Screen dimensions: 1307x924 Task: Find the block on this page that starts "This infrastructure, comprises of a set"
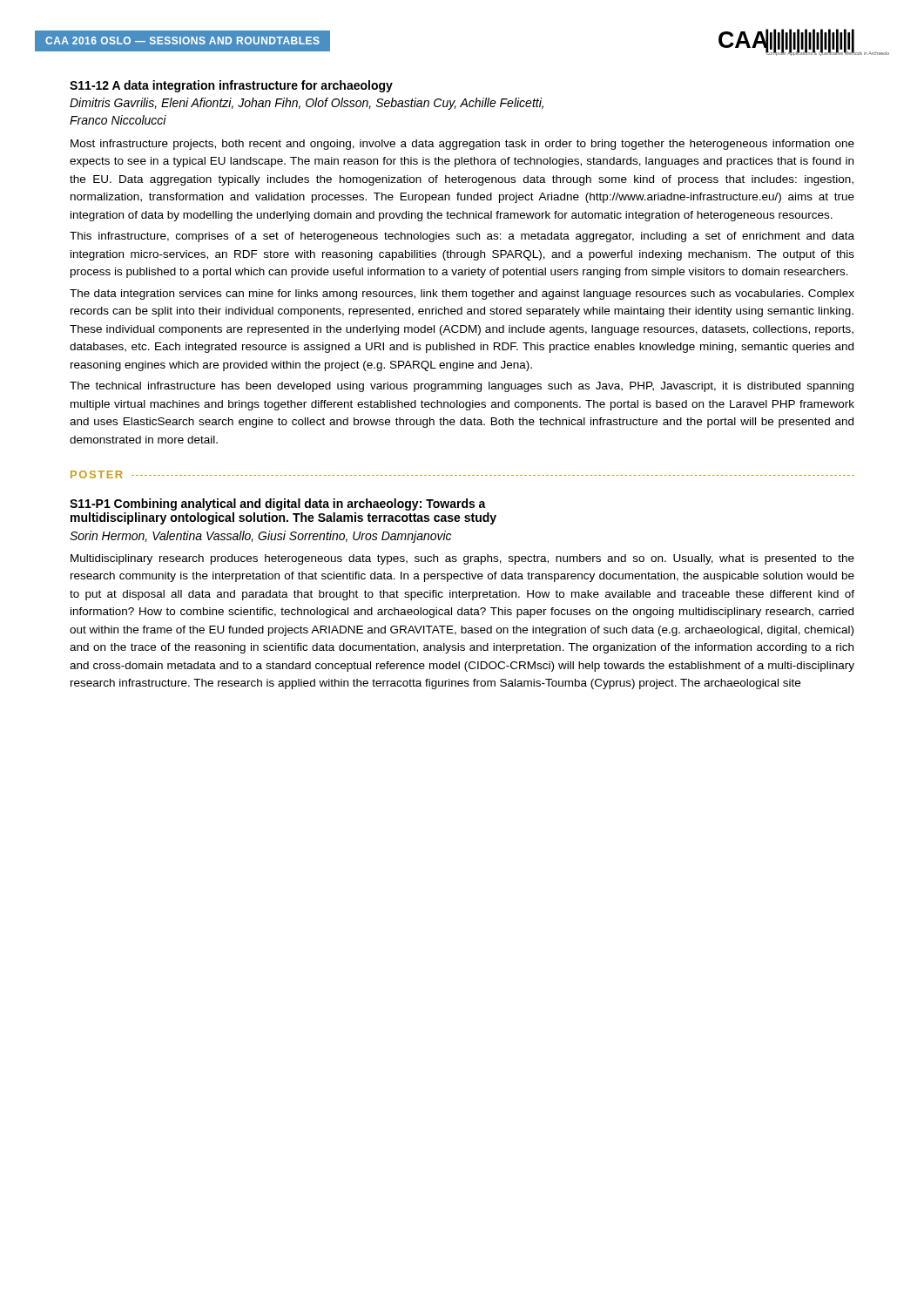click(462, 254)
